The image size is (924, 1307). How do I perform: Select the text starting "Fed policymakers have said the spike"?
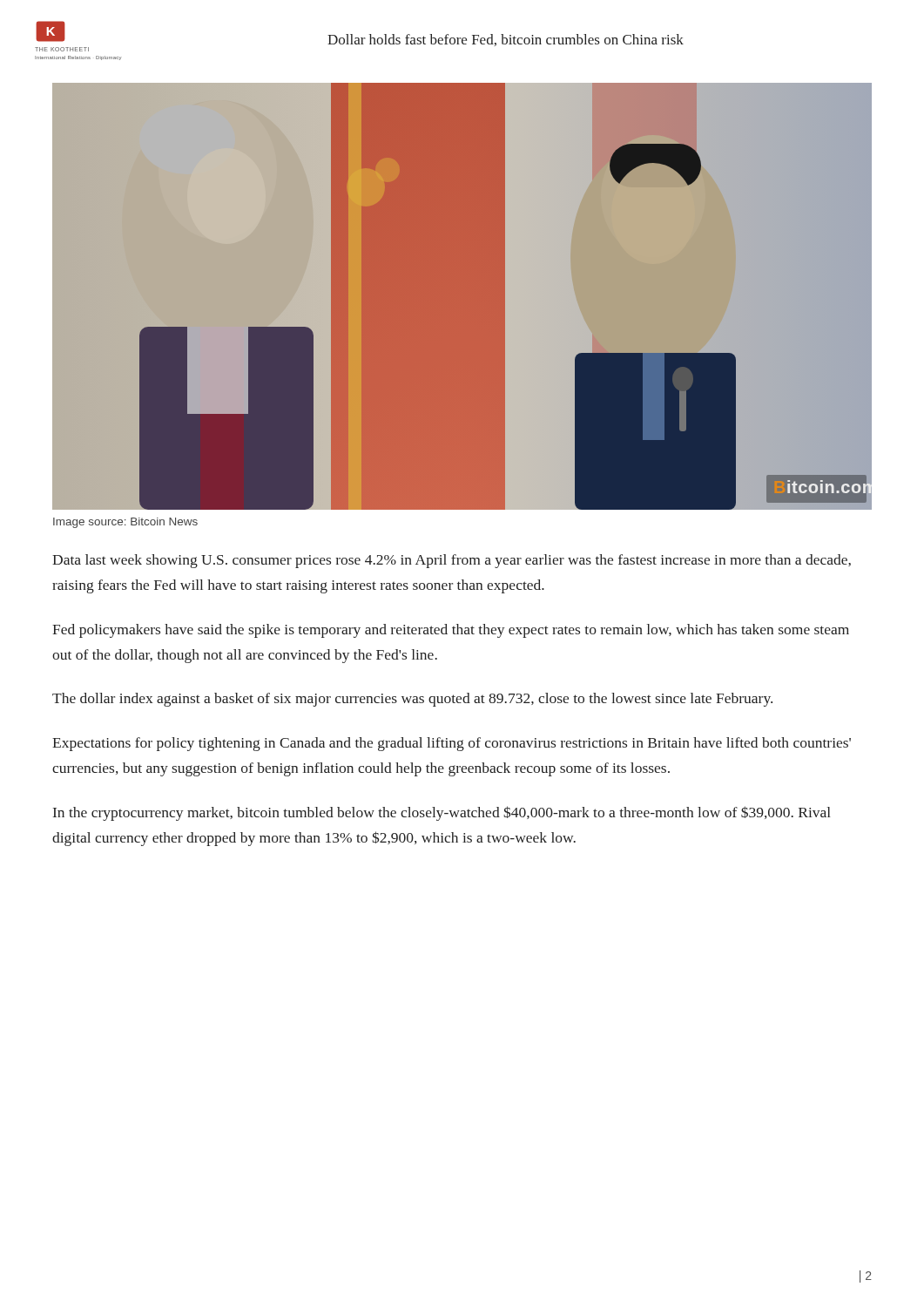[451, 641]
